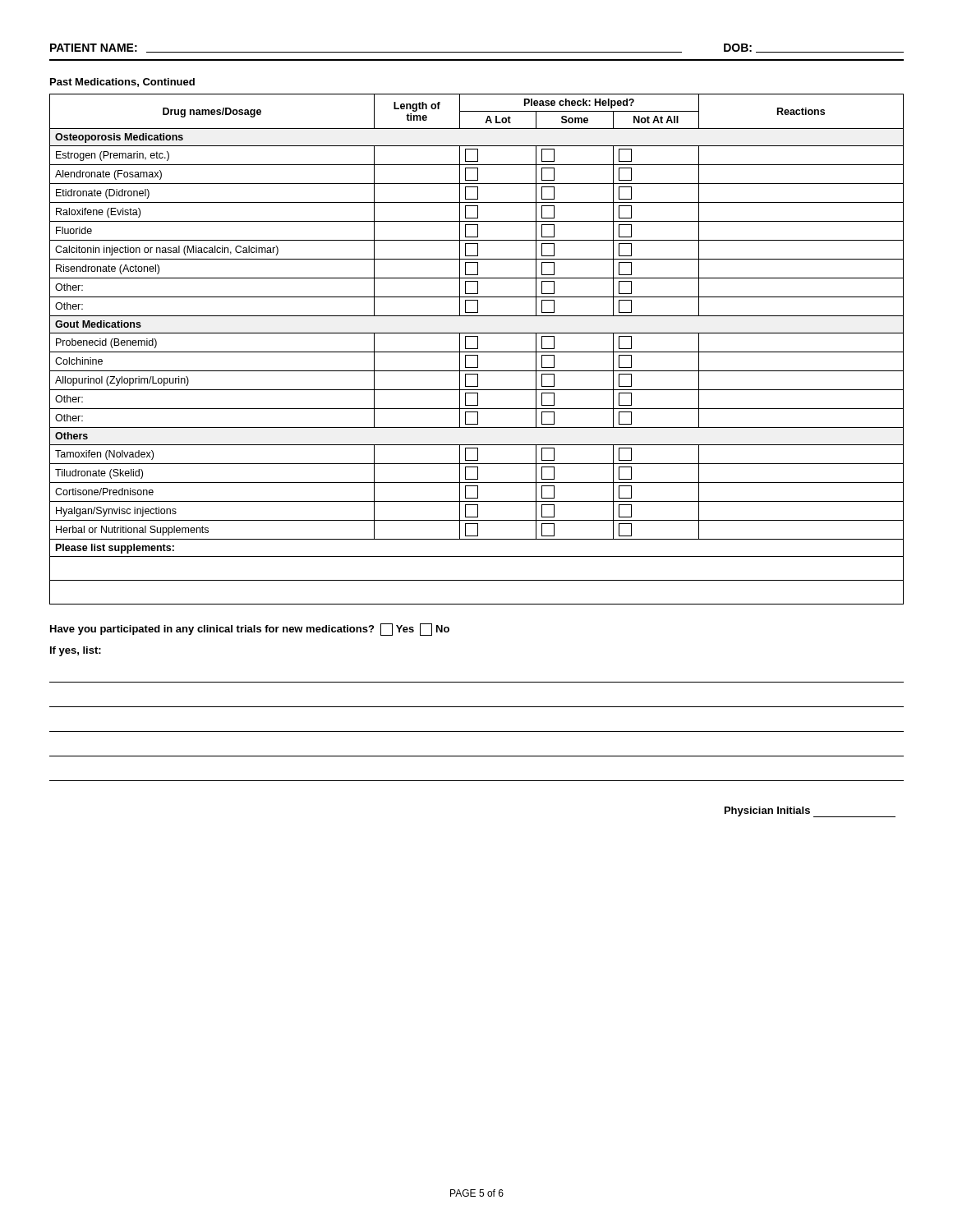This screenshot has height=1232, width=953.
Task: Click on the table containing "Please list supplements:"
Action: (x=476, y=349)
